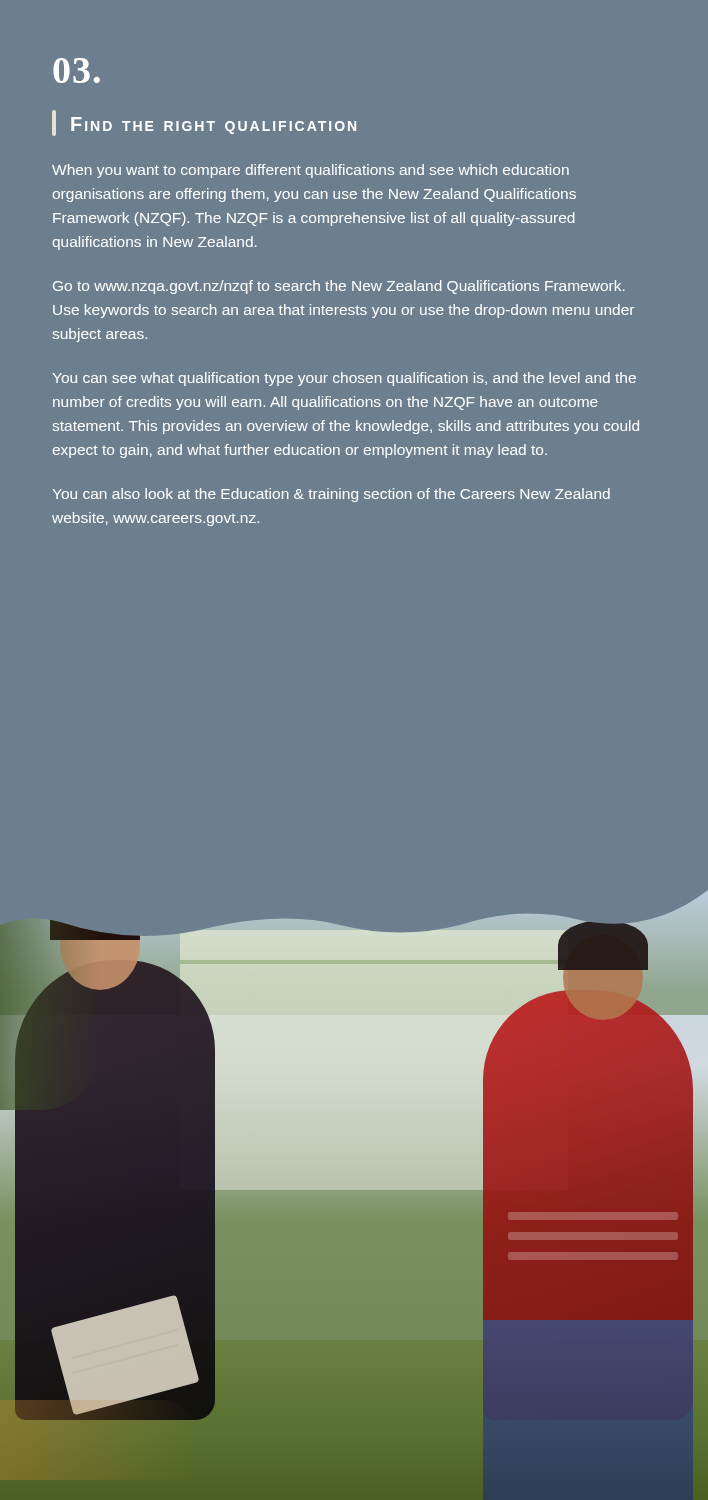This screenshot has height=1500, width=708.
Task: Find the title
Action: point(77,70)
